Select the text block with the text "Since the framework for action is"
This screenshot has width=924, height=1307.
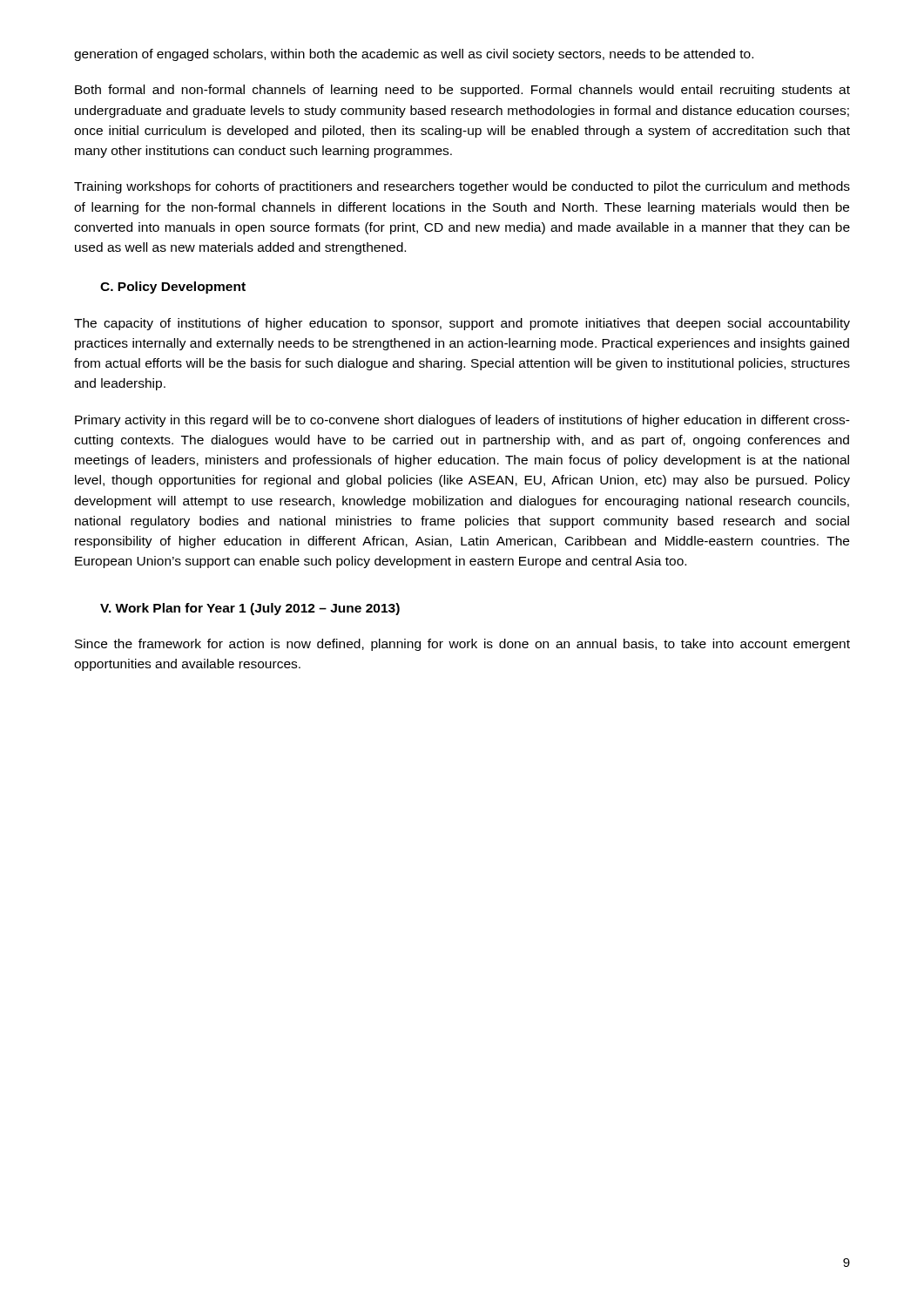pos(462,654)
